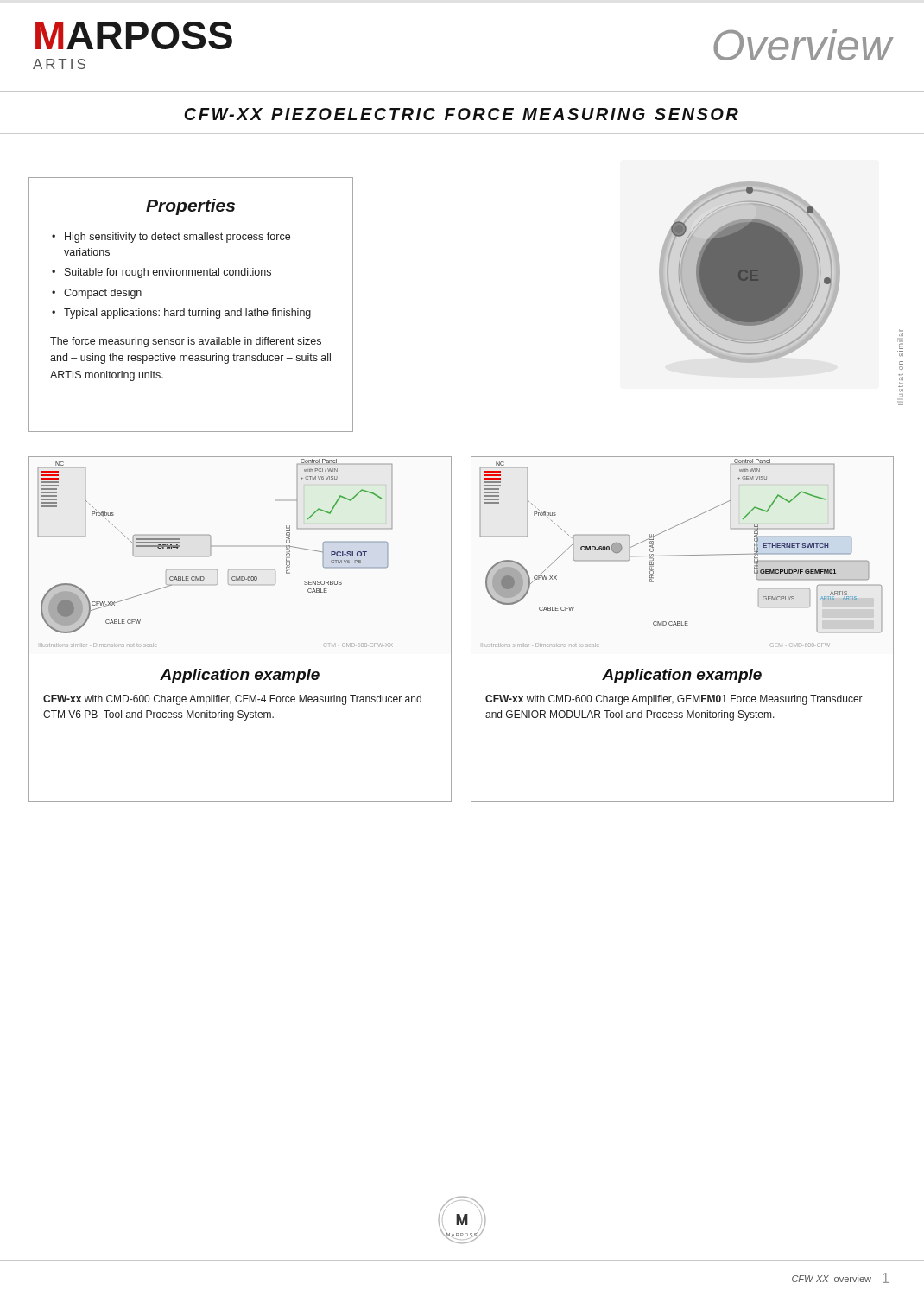Locate the caption that says "Illustration similar"

coord(901,367)
